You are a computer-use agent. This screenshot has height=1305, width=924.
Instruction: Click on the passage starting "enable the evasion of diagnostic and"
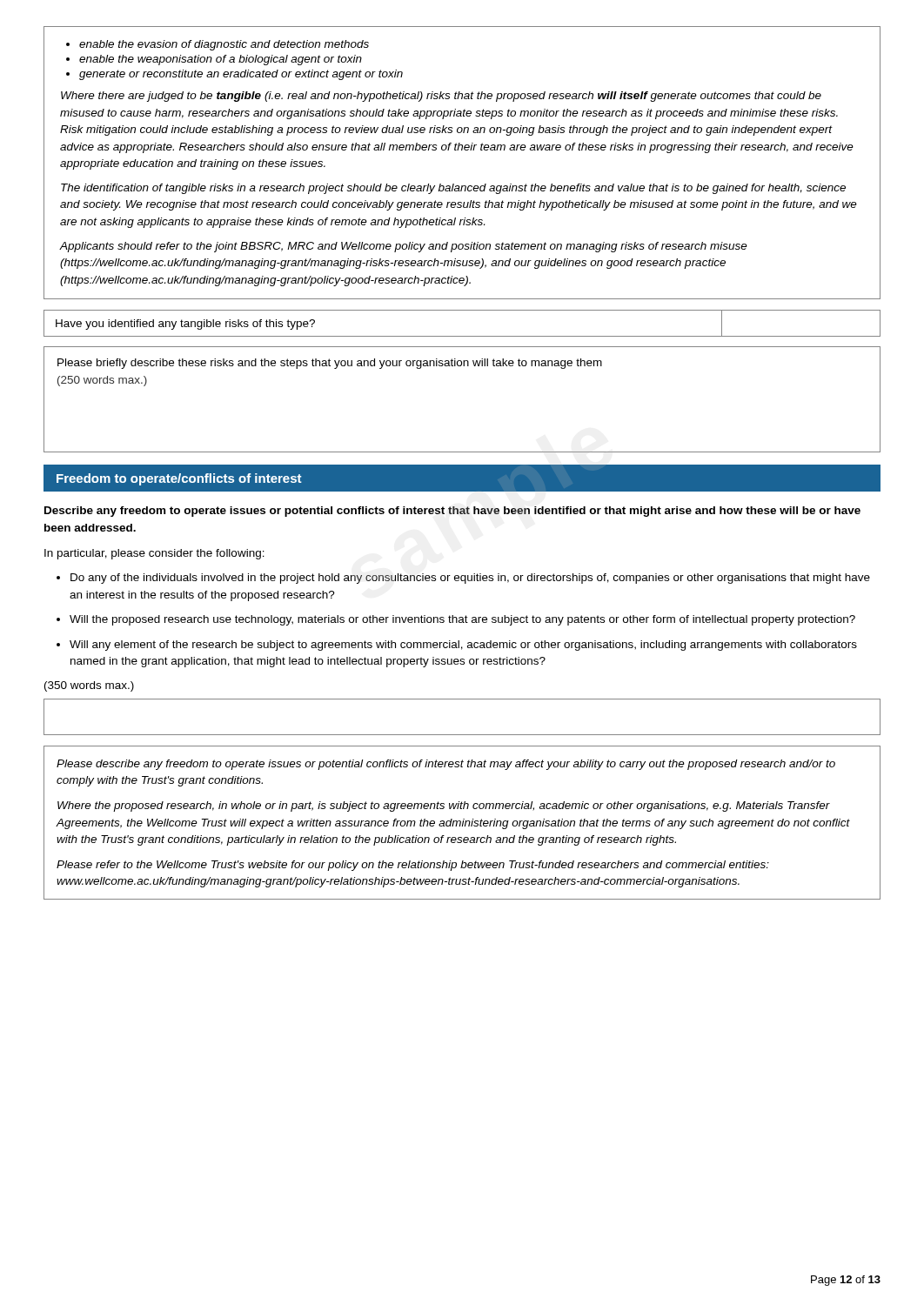[x=224, y=44]
